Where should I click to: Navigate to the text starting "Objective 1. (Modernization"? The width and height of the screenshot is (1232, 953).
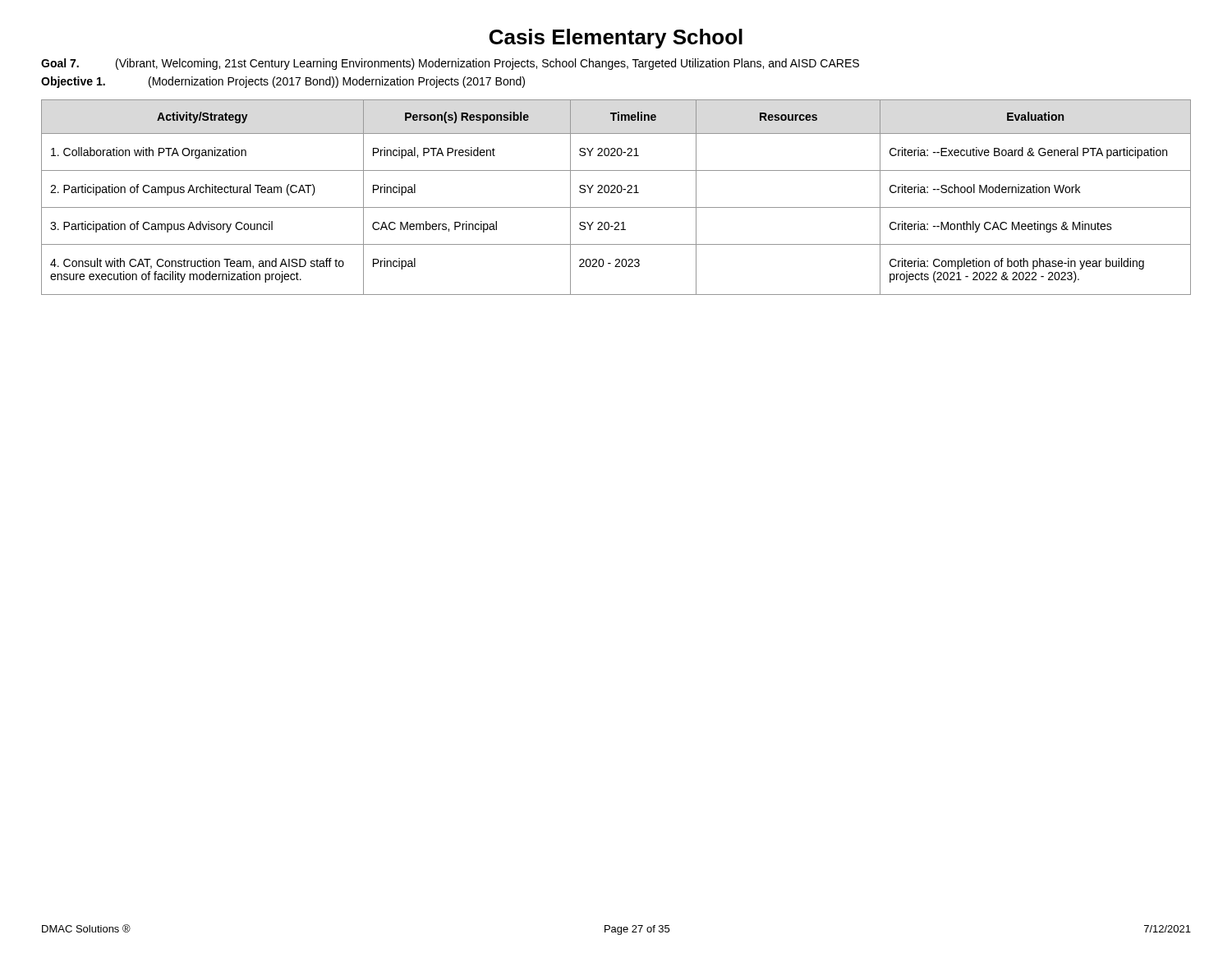point(283,81)
